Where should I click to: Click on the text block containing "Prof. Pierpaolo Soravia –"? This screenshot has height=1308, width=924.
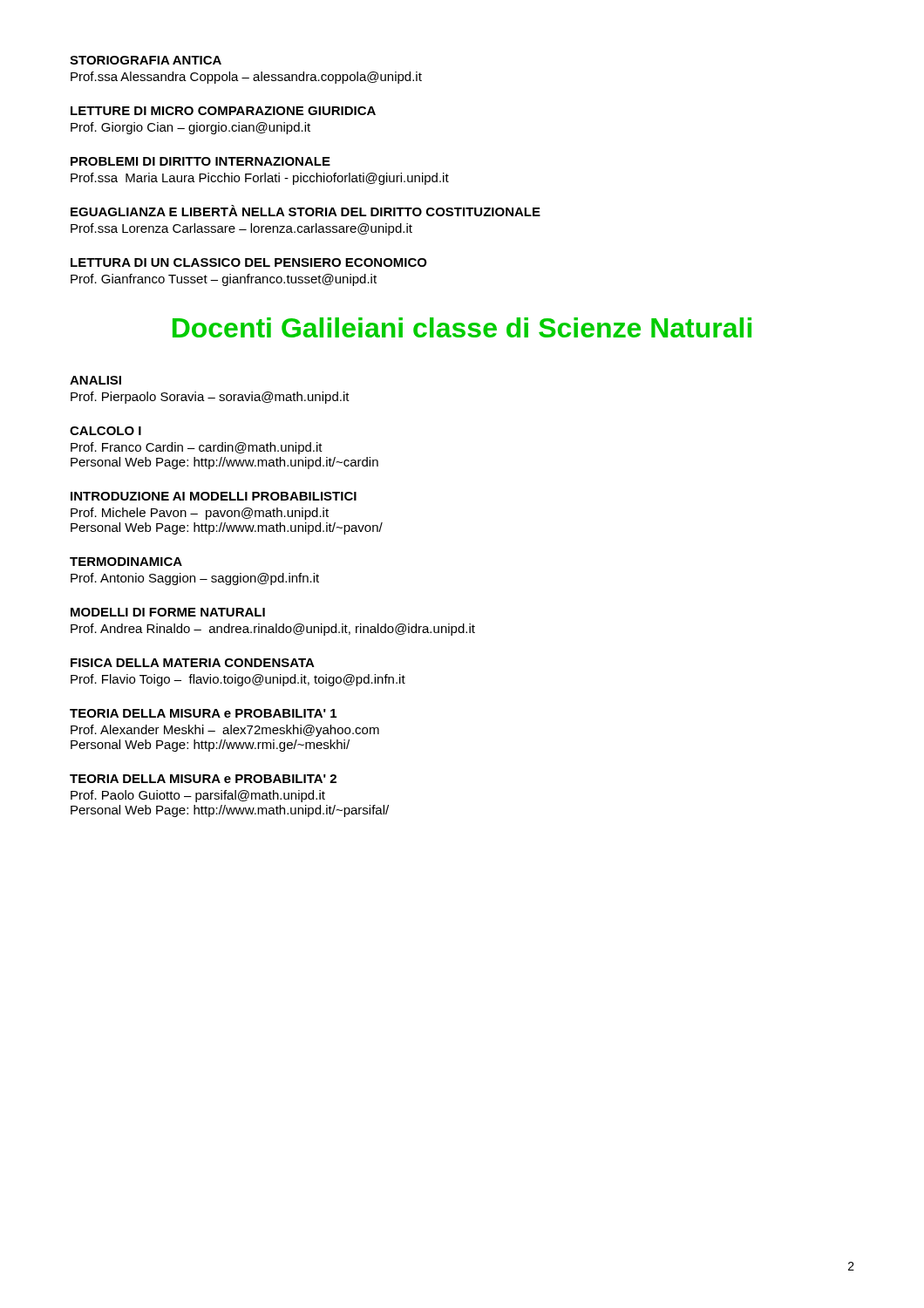pyautogui.click(x=209, y=396)
